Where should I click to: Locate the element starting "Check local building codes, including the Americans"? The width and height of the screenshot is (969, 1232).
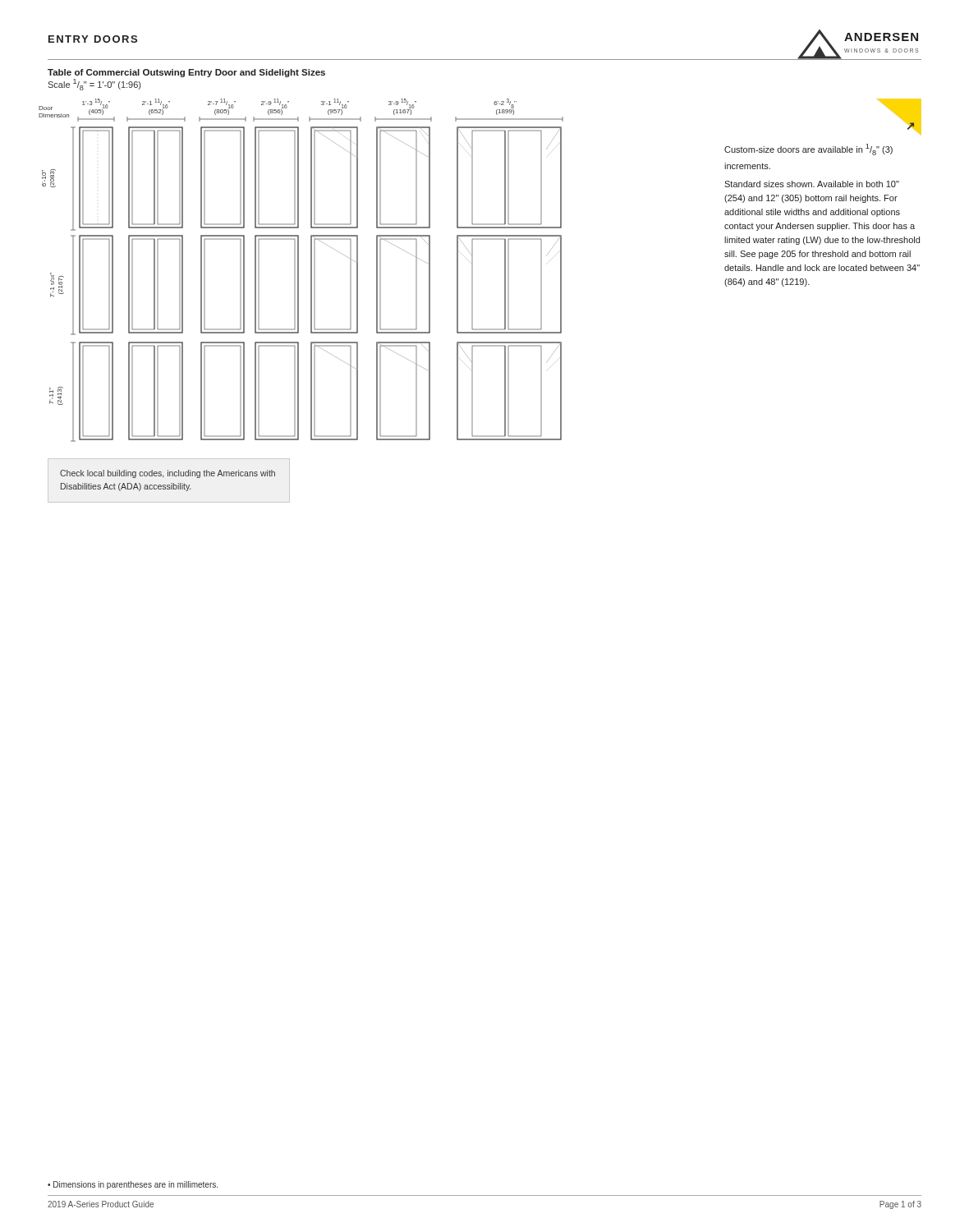[x=168, y=480]
